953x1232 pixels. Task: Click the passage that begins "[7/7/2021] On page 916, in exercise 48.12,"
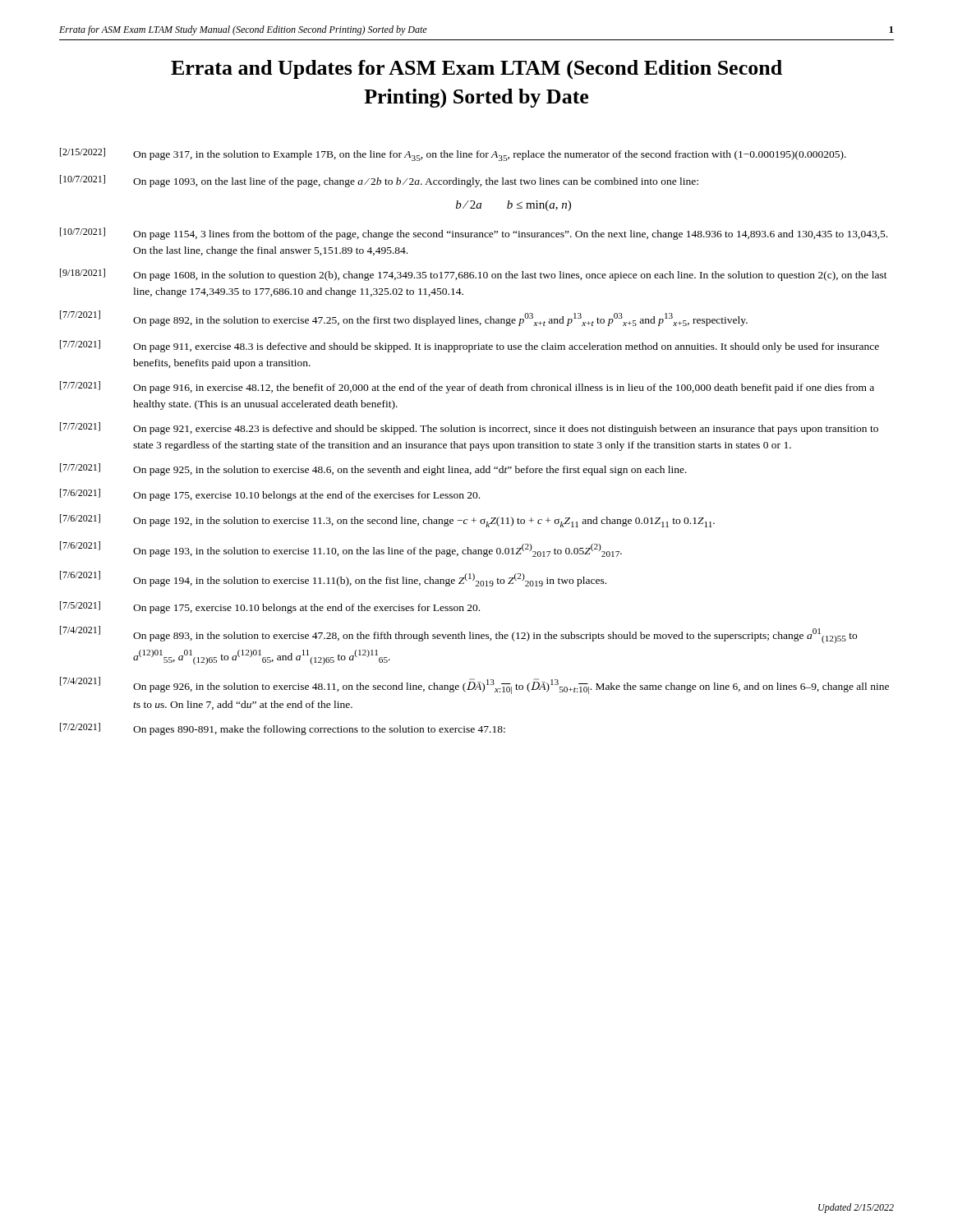[x=476, y=396]
